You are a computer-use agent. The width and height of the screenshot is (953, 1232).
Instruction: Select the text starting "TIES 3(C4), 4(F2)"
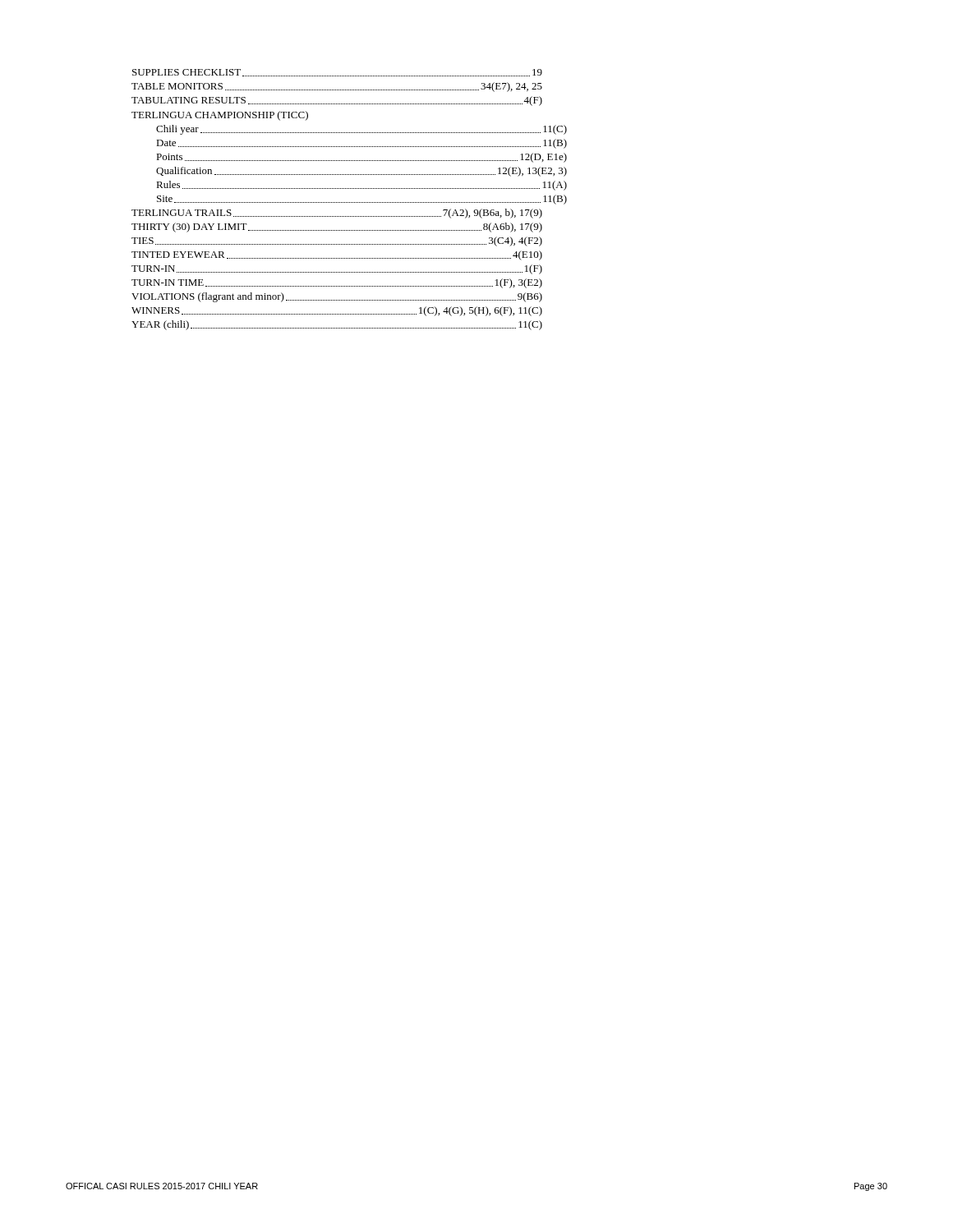pyautogui.click(x=337, y=241)
